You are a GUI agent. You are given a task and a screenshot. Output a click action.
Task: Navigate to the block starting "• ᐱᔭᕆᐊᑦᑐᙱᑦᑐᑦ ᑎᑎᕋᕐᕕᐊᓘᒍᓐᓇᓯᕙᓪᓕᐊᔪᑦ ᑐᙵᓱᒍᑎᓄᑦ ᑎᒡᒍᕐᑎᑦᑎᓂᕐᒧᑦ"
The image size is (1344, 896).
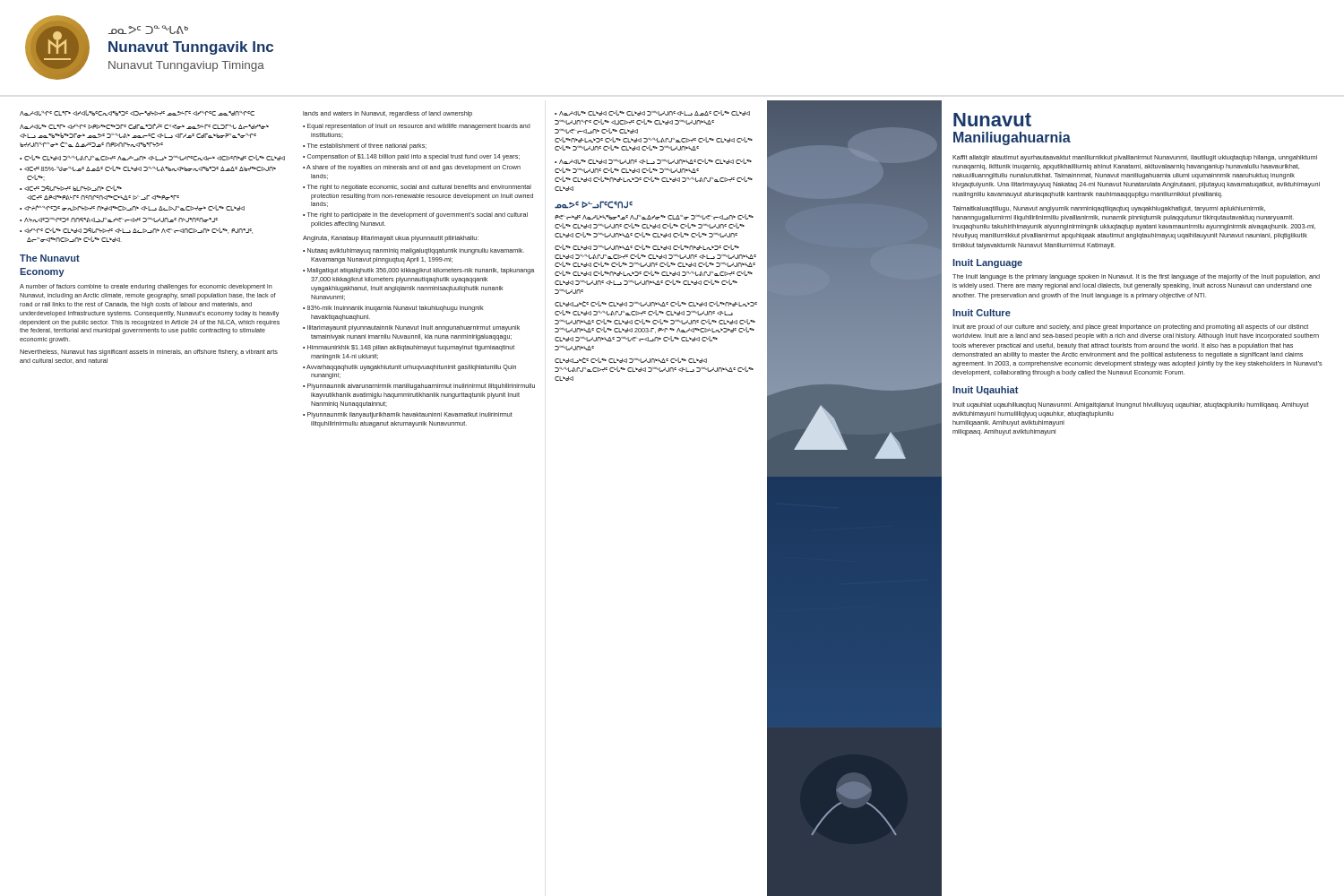click(x=119, y=220)
